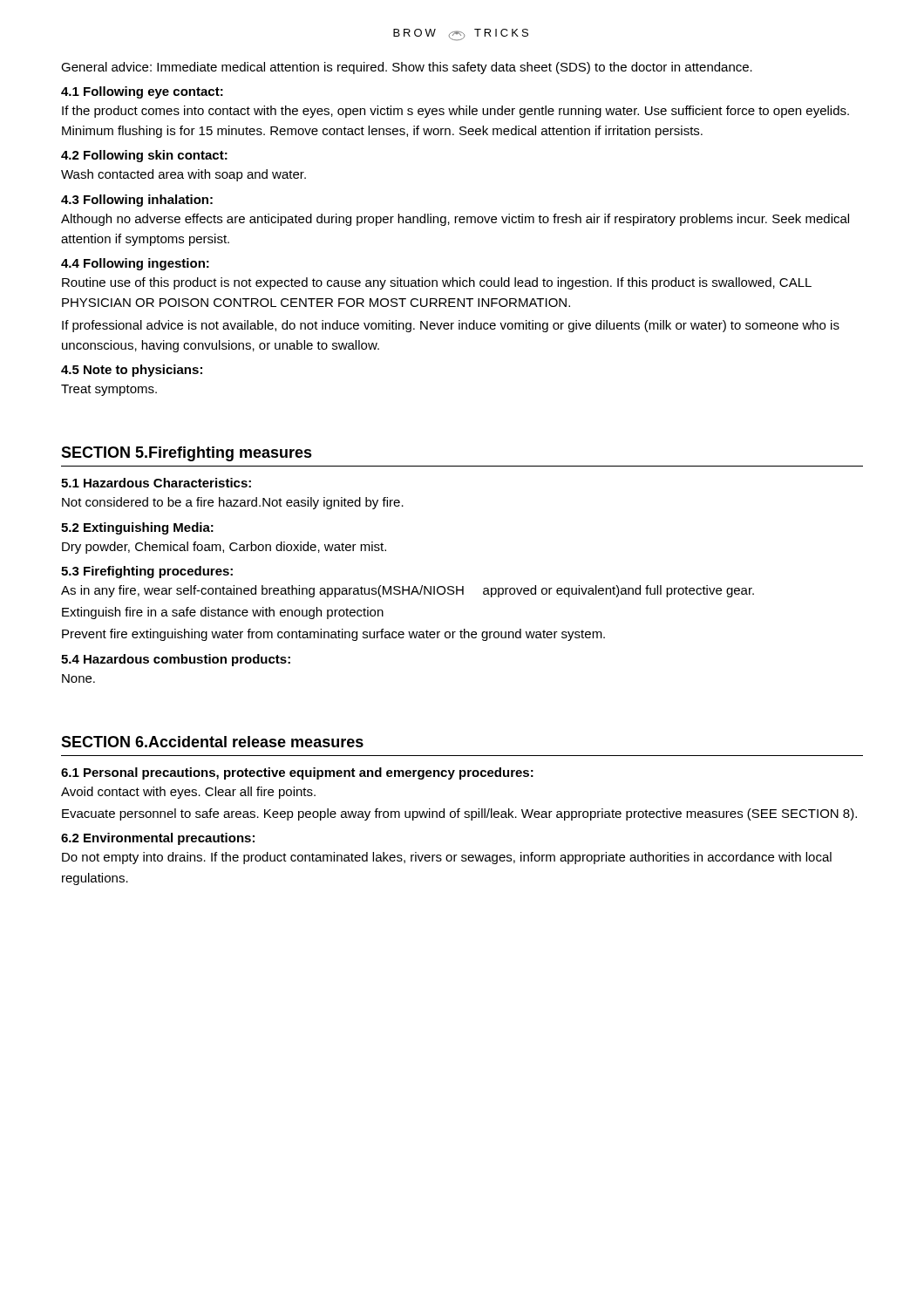
Task: Find the section header containing "4.1 Following eye contact:"
Action: point(142,91)
